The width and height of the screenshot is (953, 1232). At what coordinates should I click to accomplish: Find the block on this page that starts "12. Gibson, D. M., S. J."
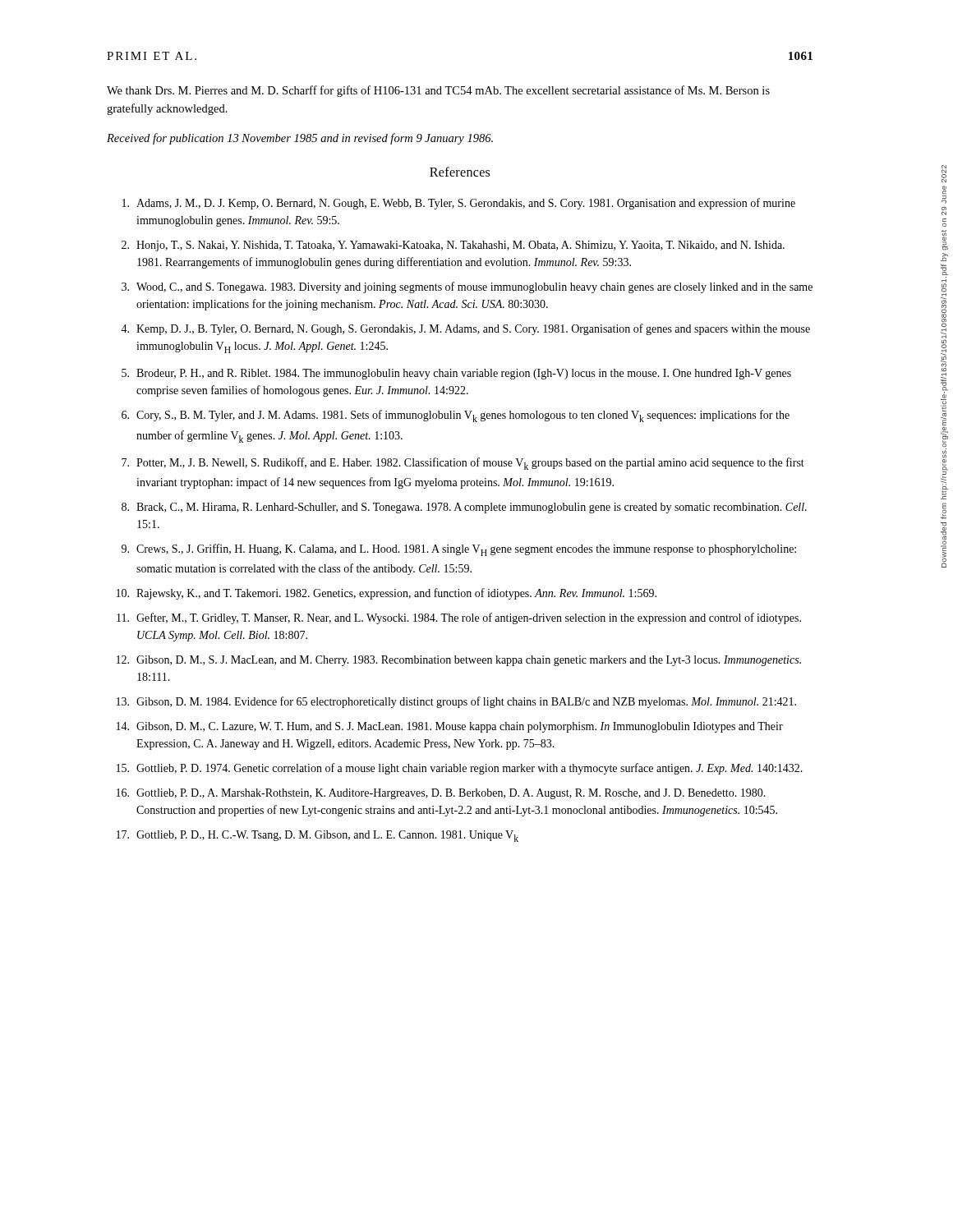tap(460, 669)
